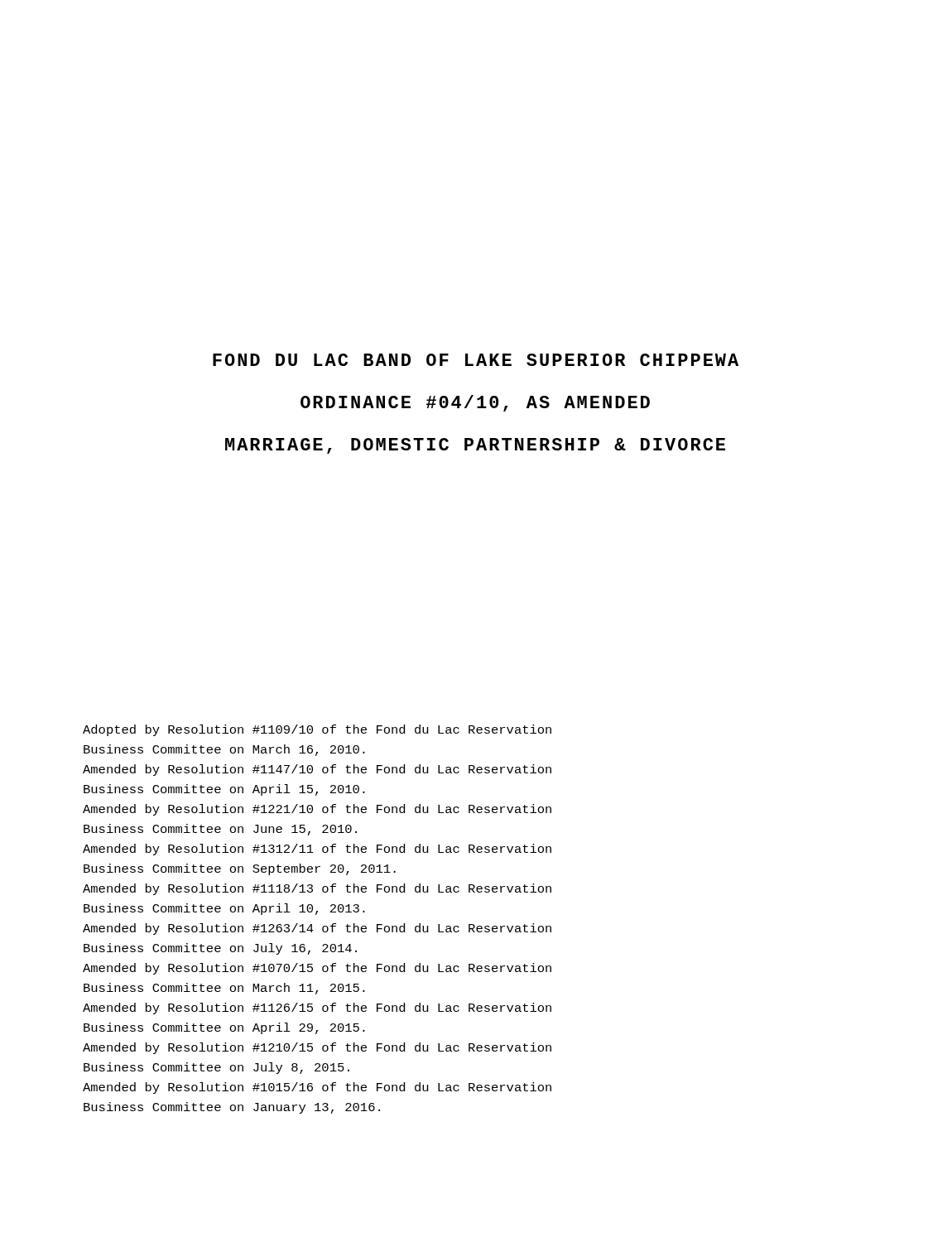Find the title that reads "FOND DU LAC"
The height and width of the screenshot is (1242, 952).
[x=476, y=361]
